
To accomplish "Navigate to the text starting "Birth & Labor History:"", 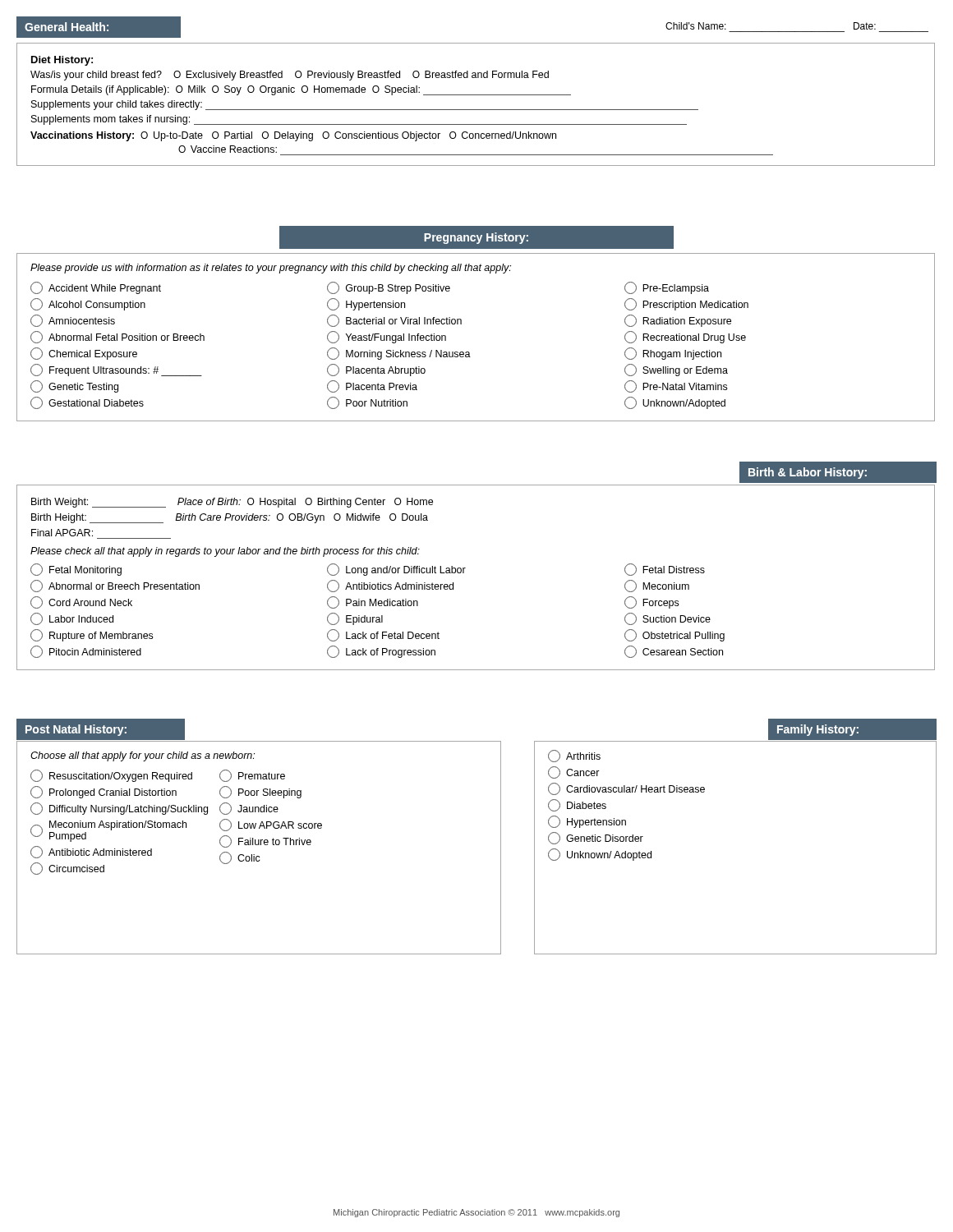I will coord(808,472).
